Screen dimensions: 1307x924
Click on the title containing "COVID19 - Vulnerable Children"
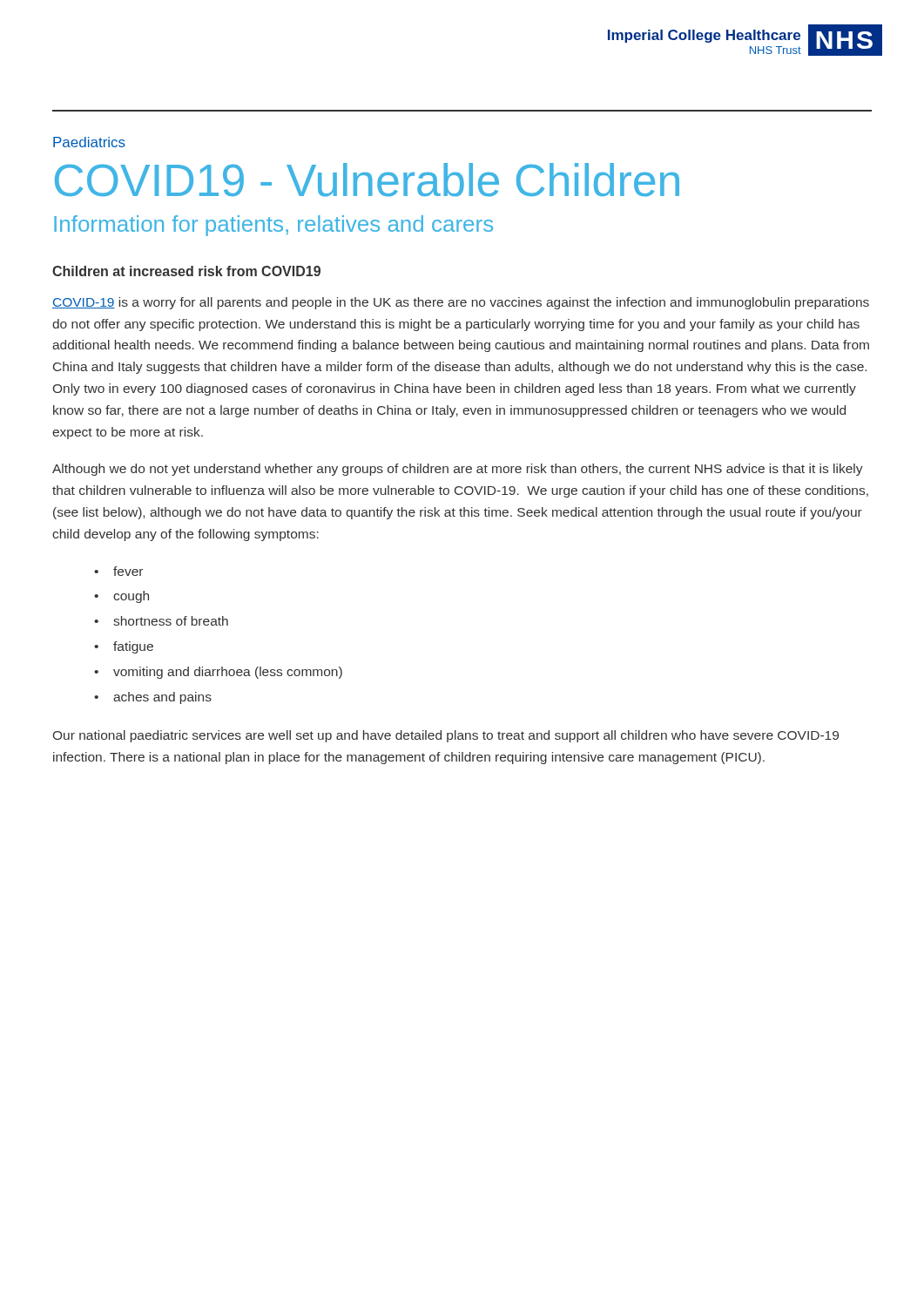367,180
